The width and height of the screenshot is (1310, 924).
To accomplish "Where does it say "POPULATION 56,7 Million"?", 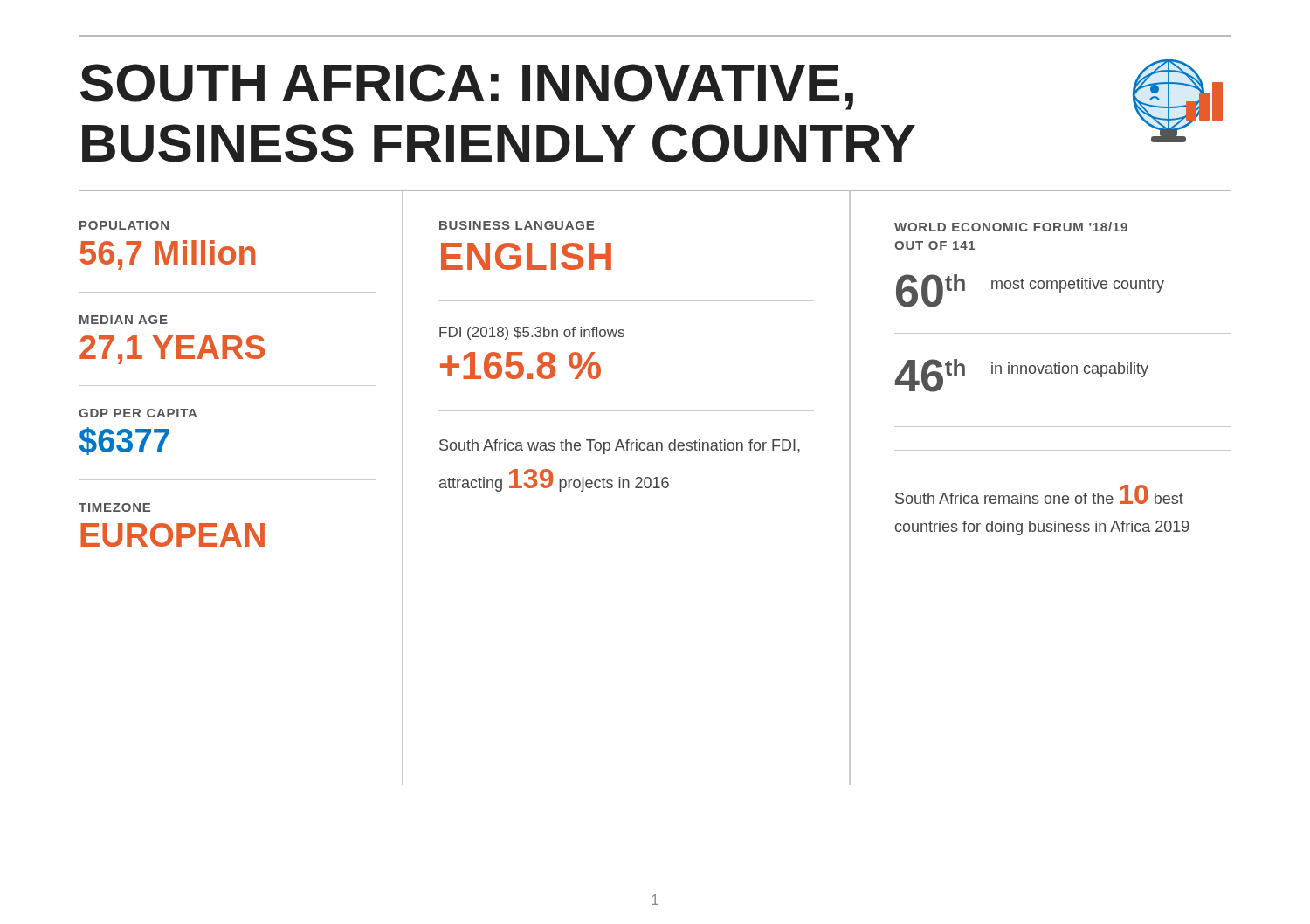I will click(227, 245).
